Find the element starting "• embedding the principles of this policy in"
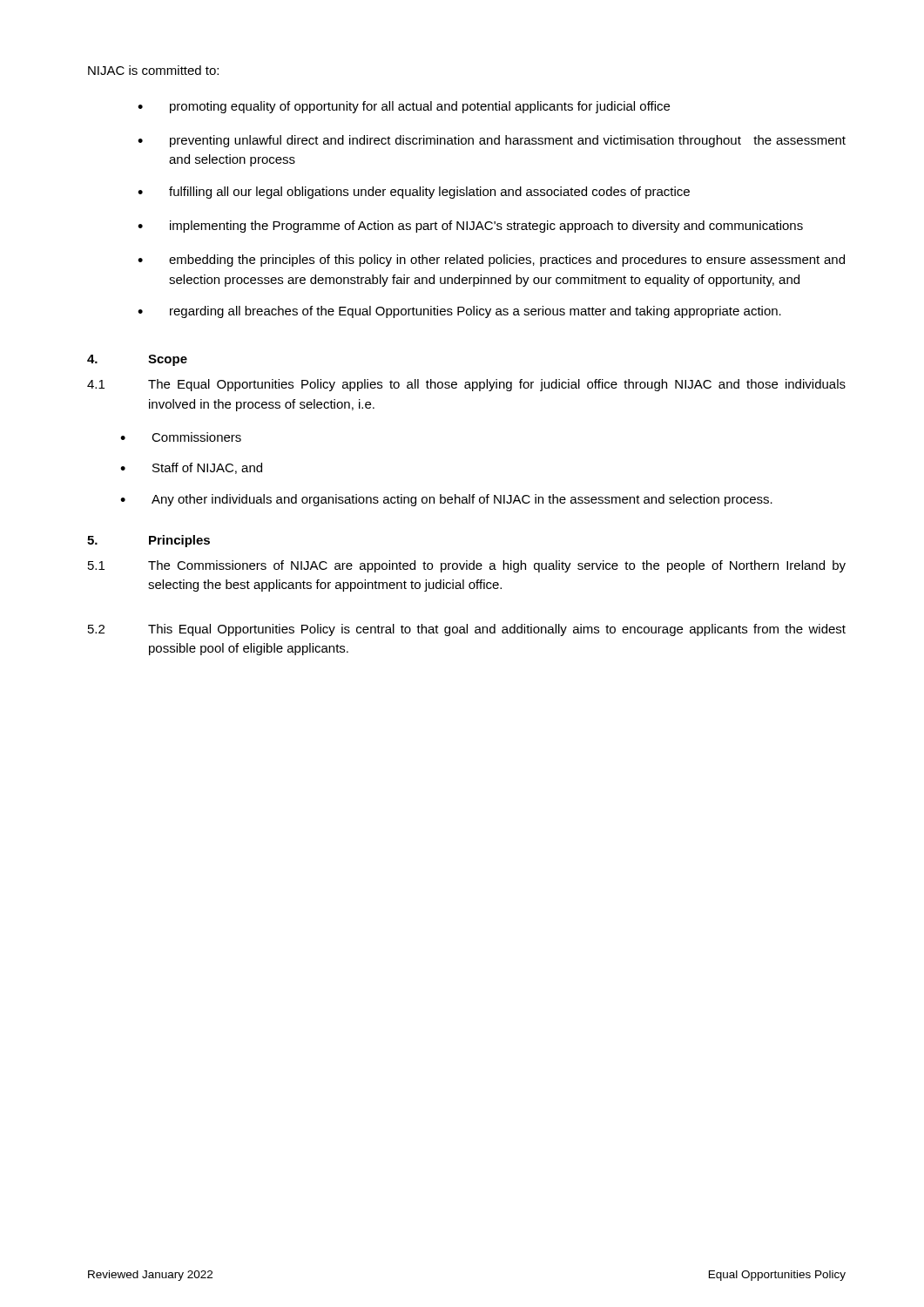Viewport: 924px width, 1307px height. (x=492, y=270)
